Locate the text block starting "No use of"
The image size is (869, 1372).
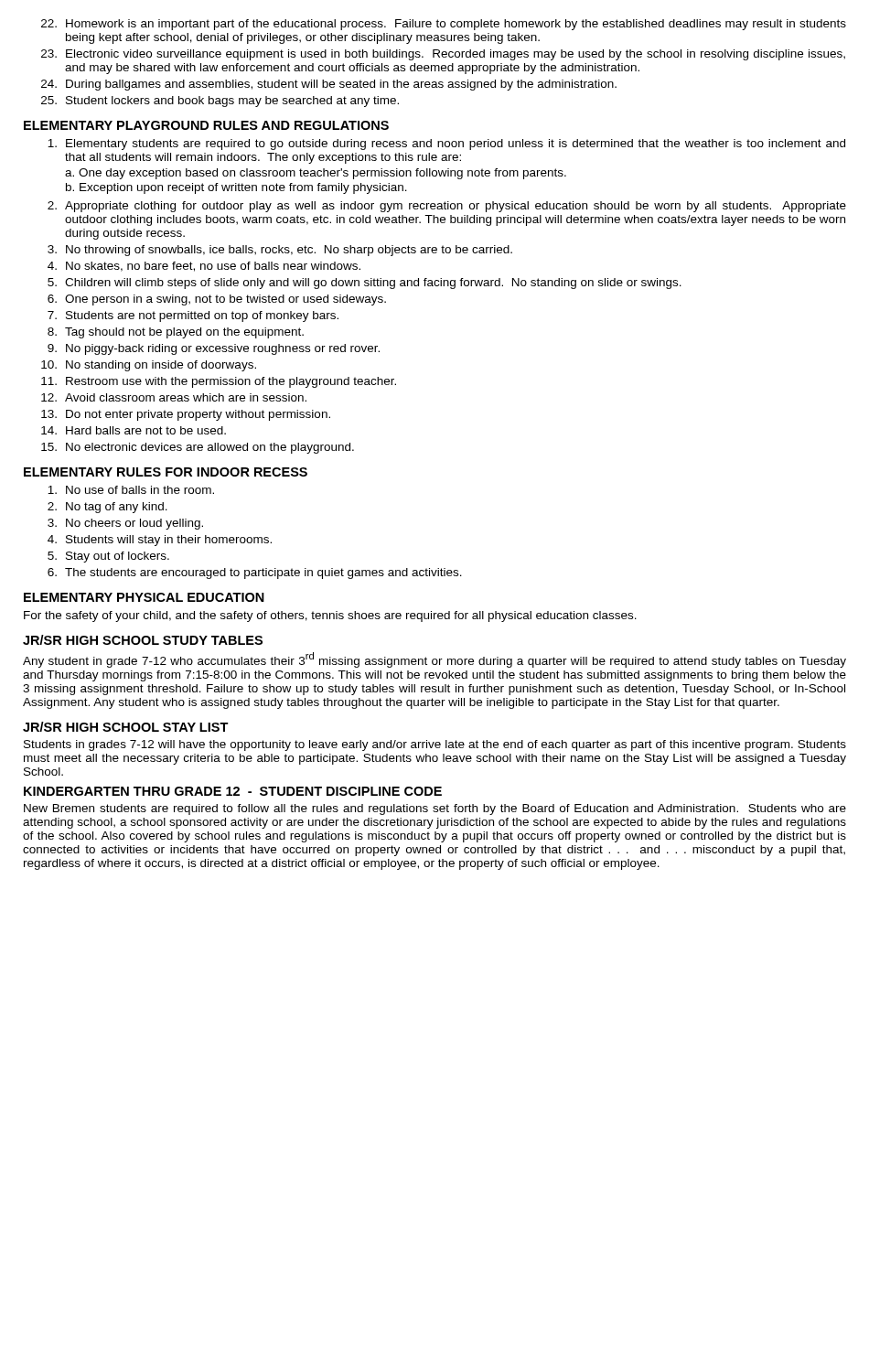(131, 490)
